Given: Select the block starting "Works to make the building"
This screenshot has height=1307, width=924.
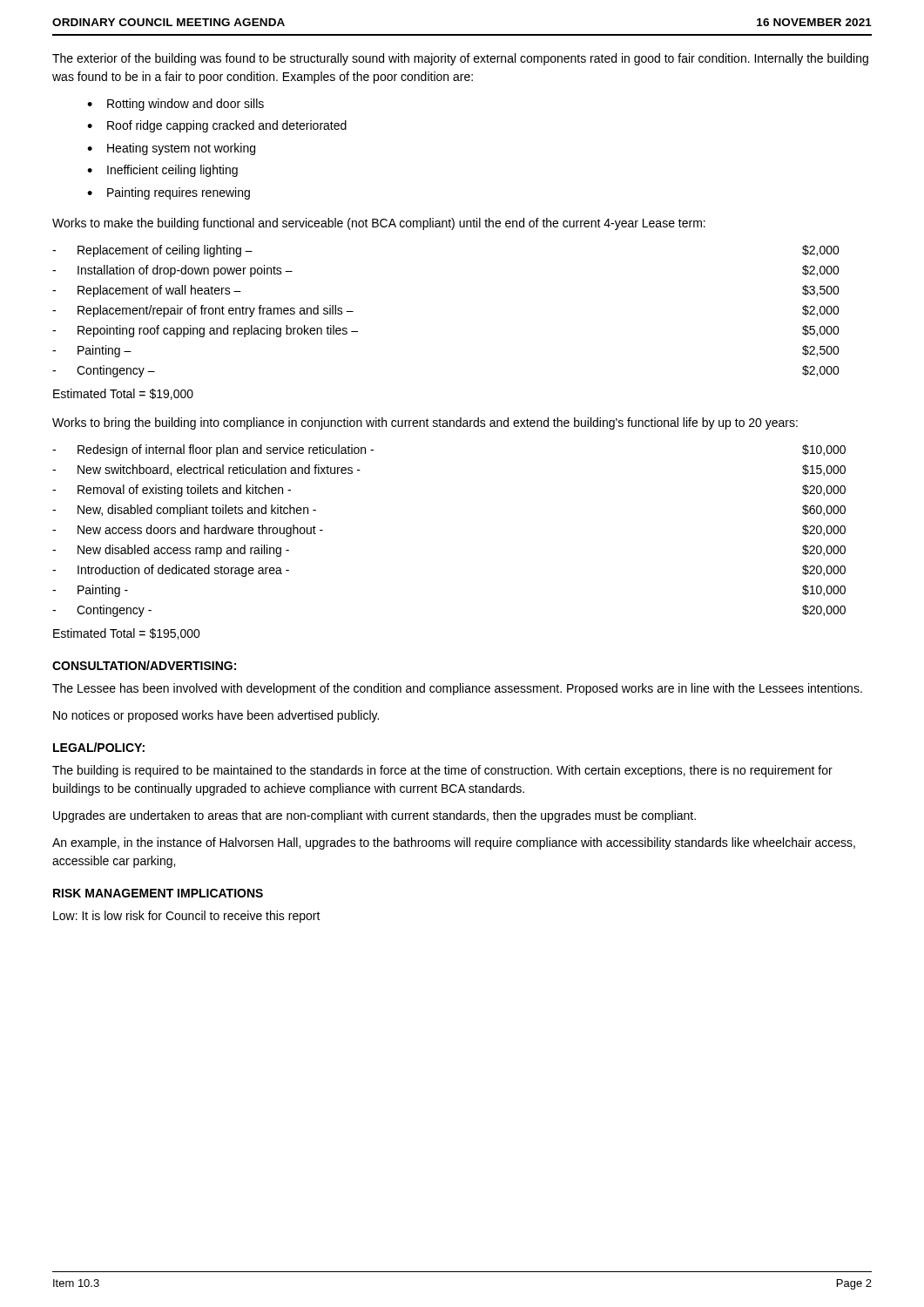Looking at the screenshot, I should 379,223.
